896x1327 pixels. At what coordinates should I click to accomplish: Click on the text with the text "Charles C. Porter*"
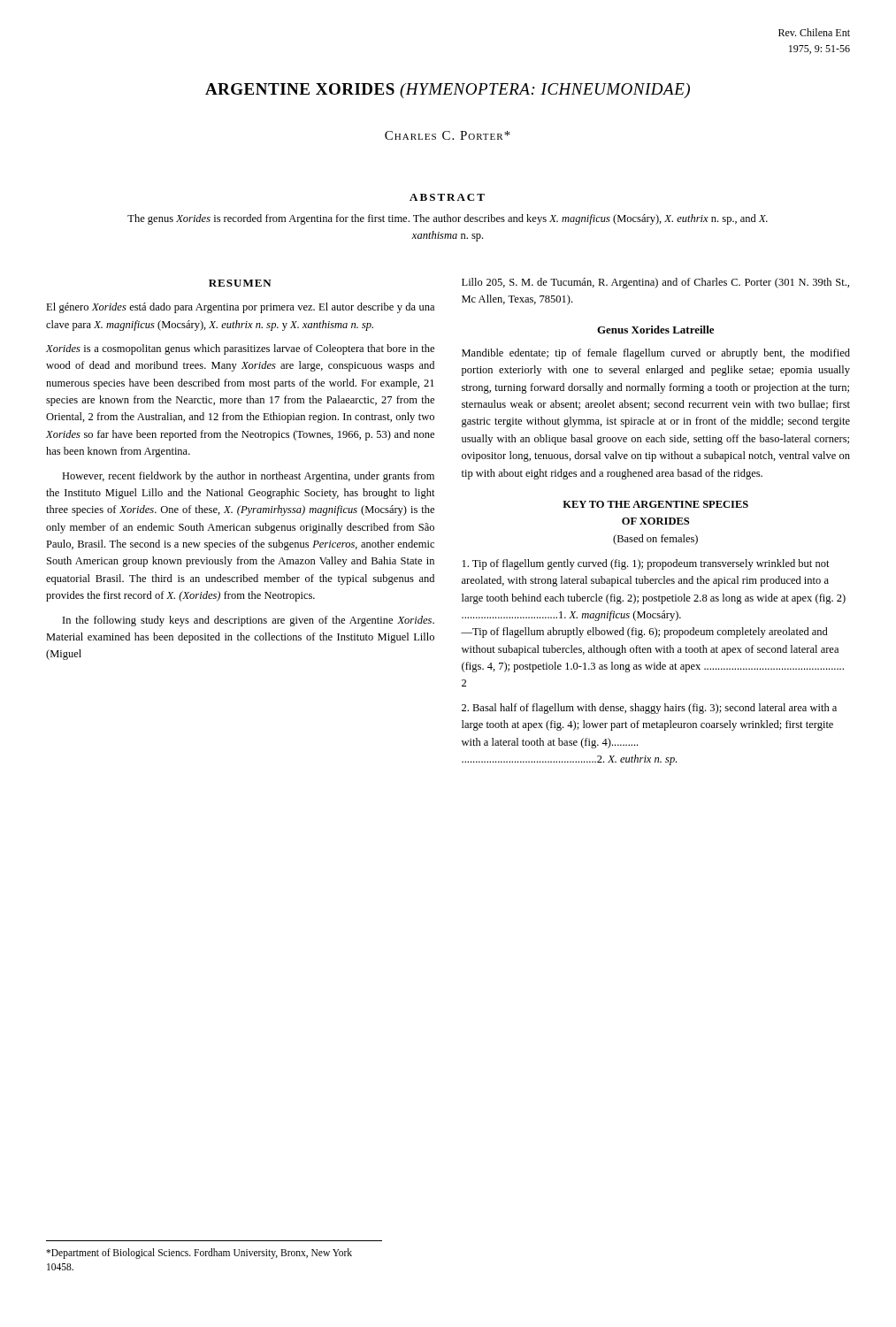click(x=448, y=135)
